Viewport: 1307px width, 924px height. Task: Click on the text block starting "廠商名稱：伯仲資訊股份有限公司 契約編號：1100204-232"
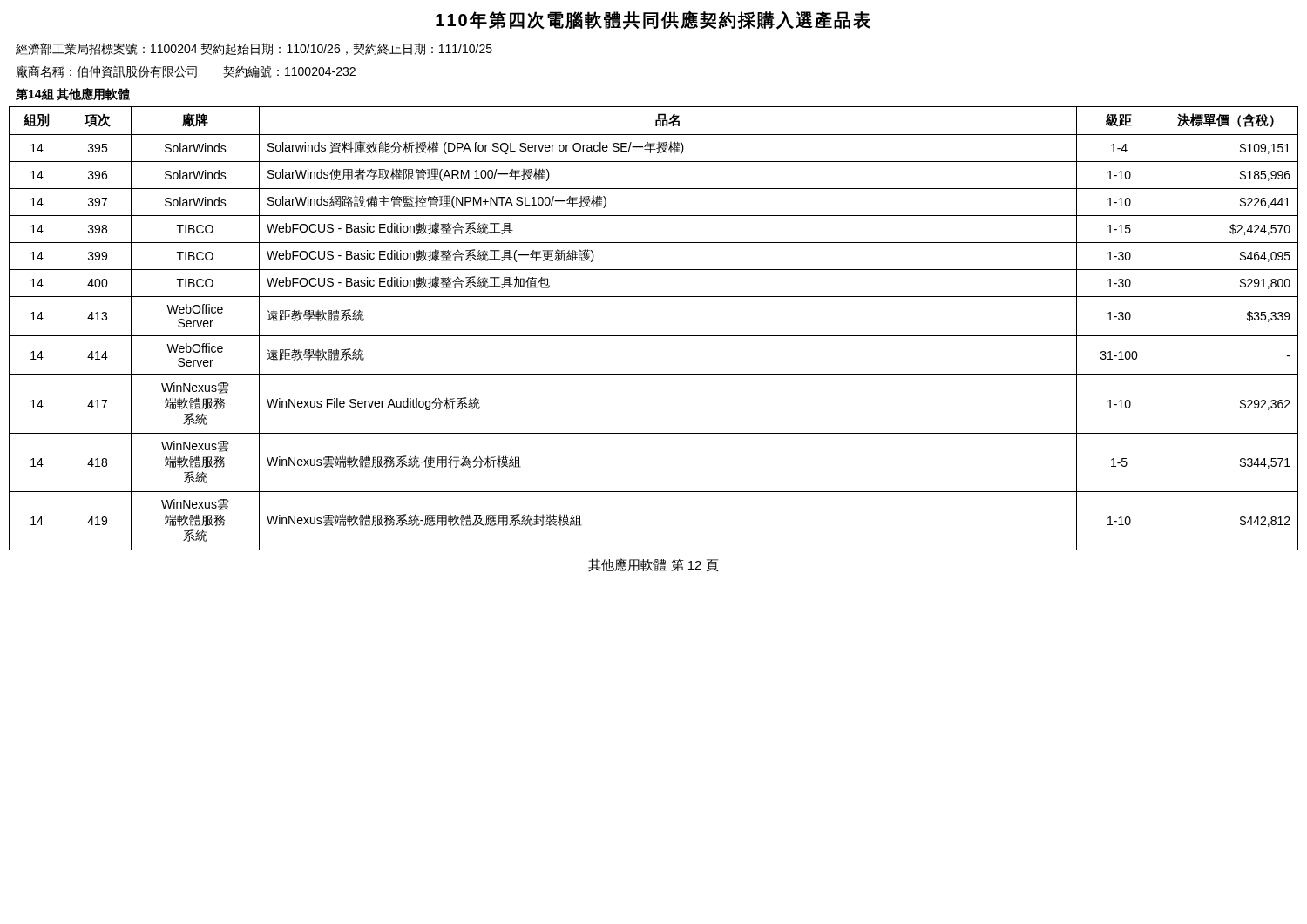[186, 71]
